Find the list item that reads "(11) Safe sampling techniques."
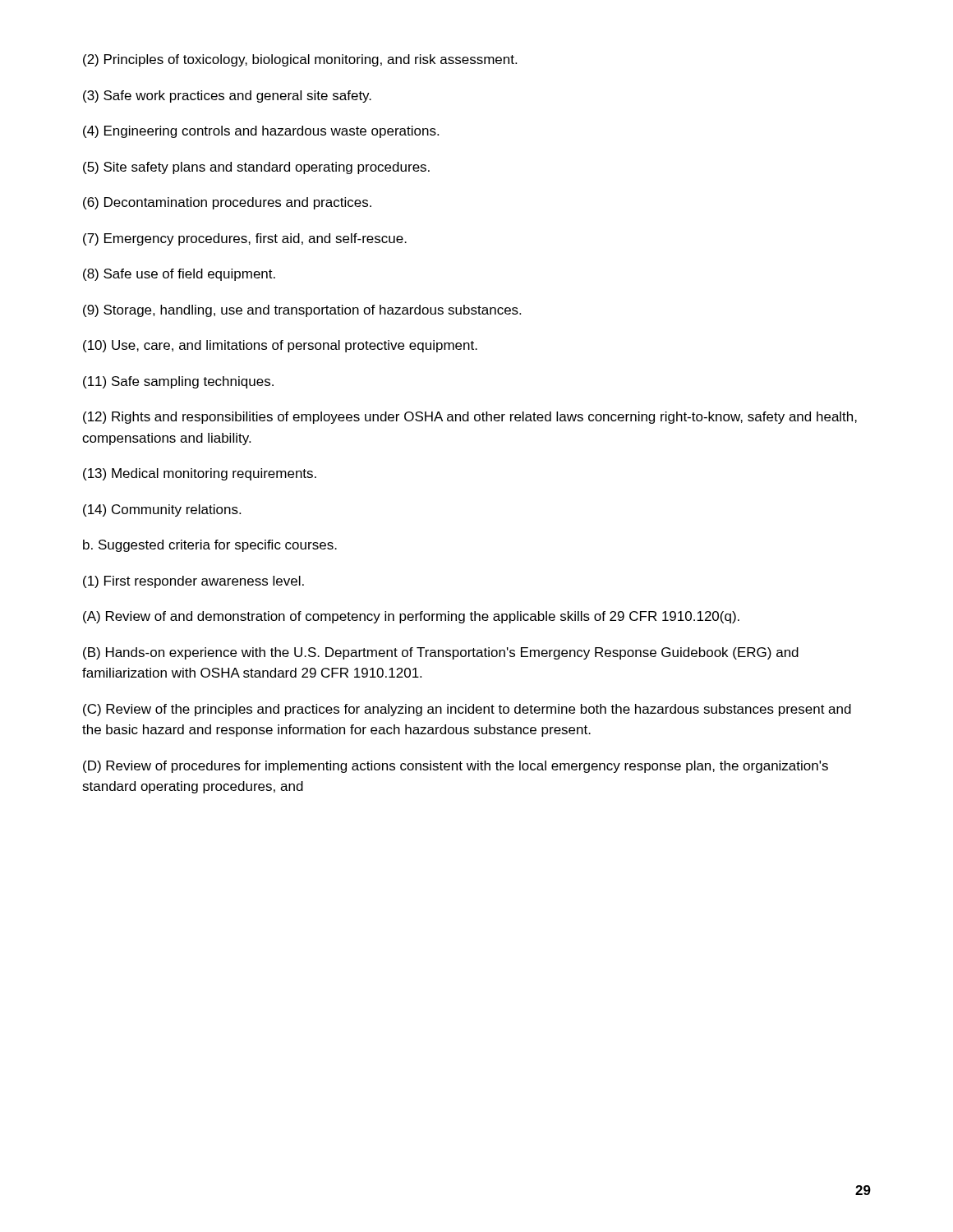Image resolution: width=953 pixels, height=1232 pixels. (x=178, y=381)
